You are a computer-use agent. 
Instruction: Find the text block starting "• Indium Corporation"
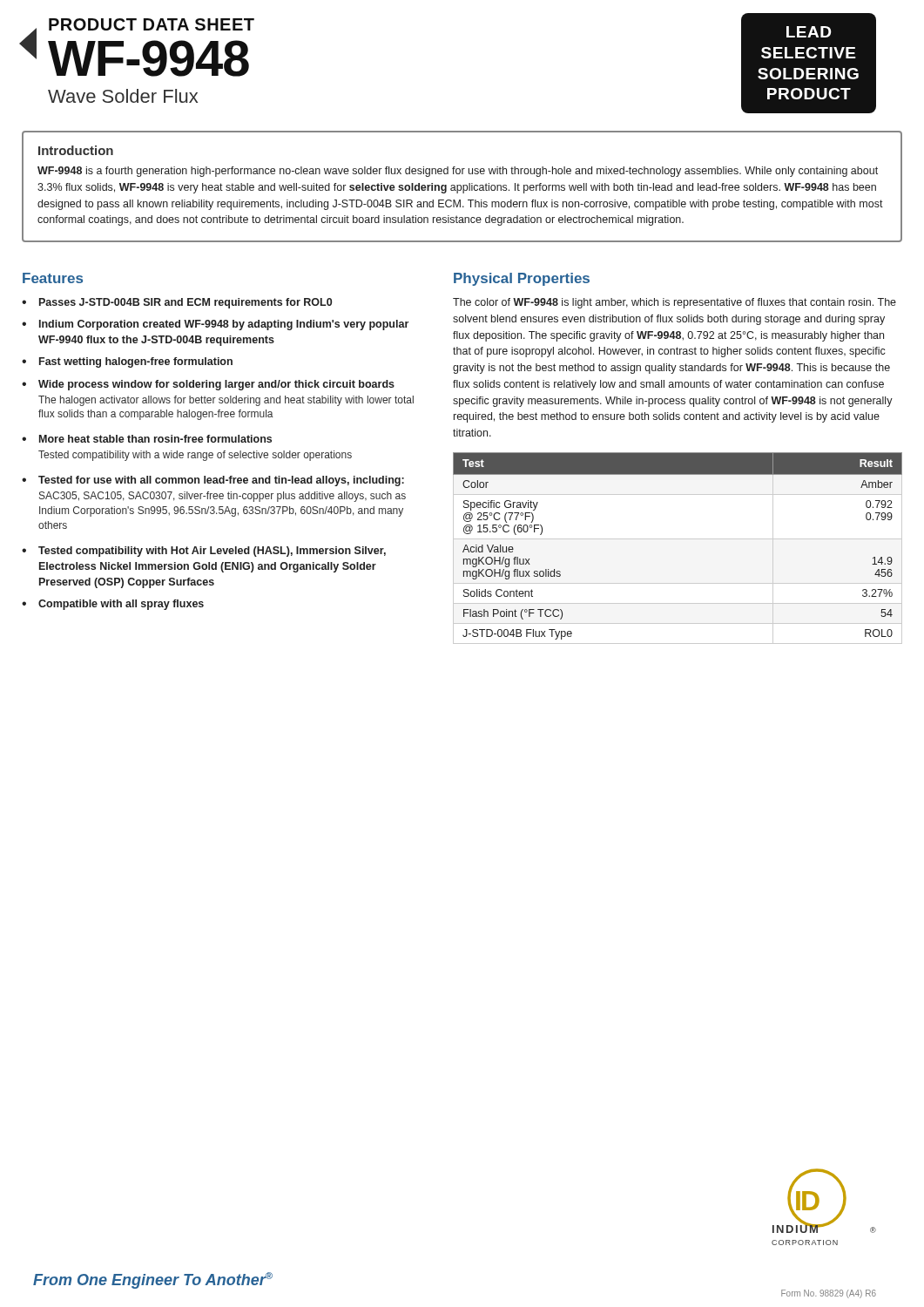pos(224,332)
